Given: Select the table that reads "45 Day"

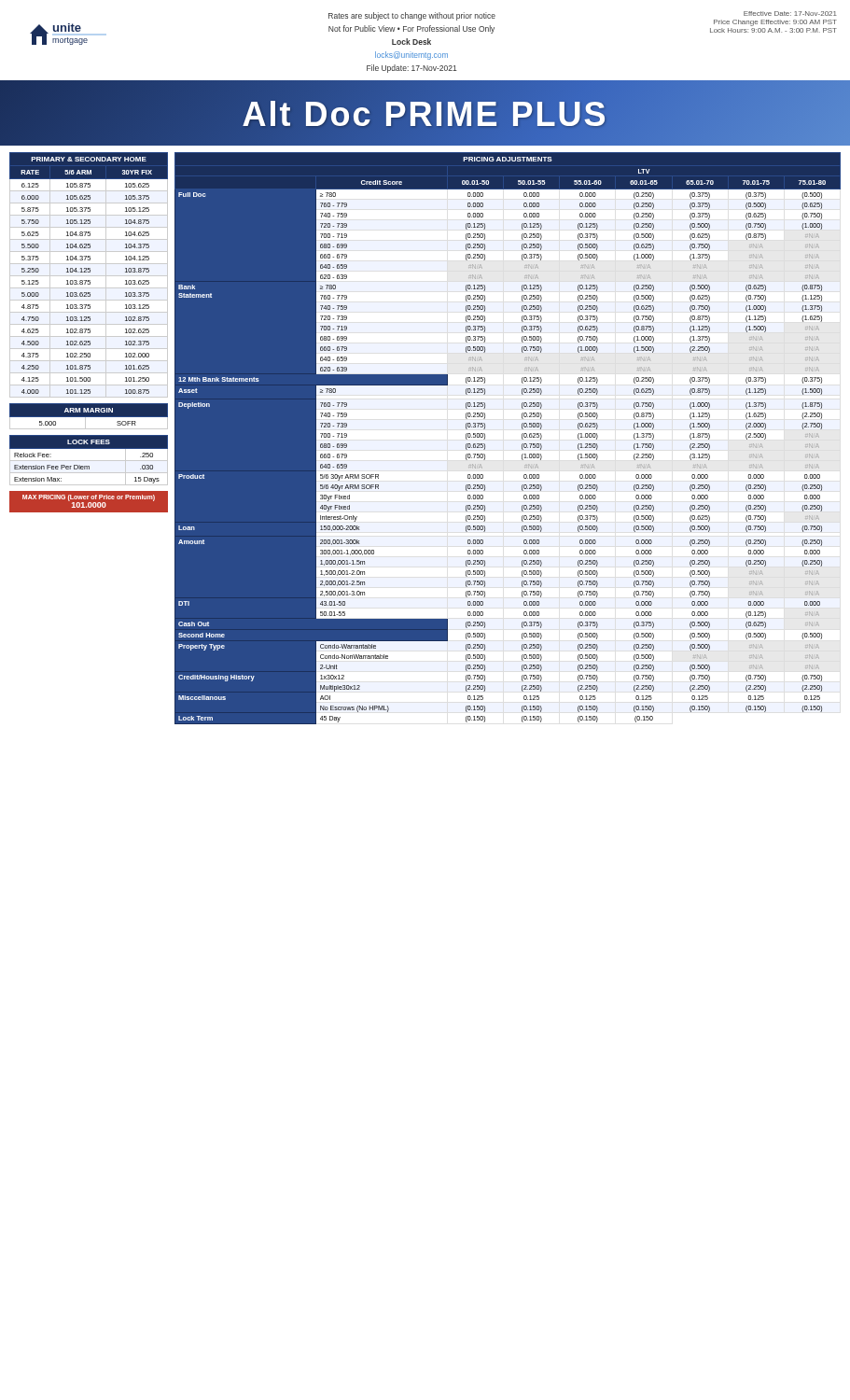Looking at the screenshot, I should coord(508,438).
